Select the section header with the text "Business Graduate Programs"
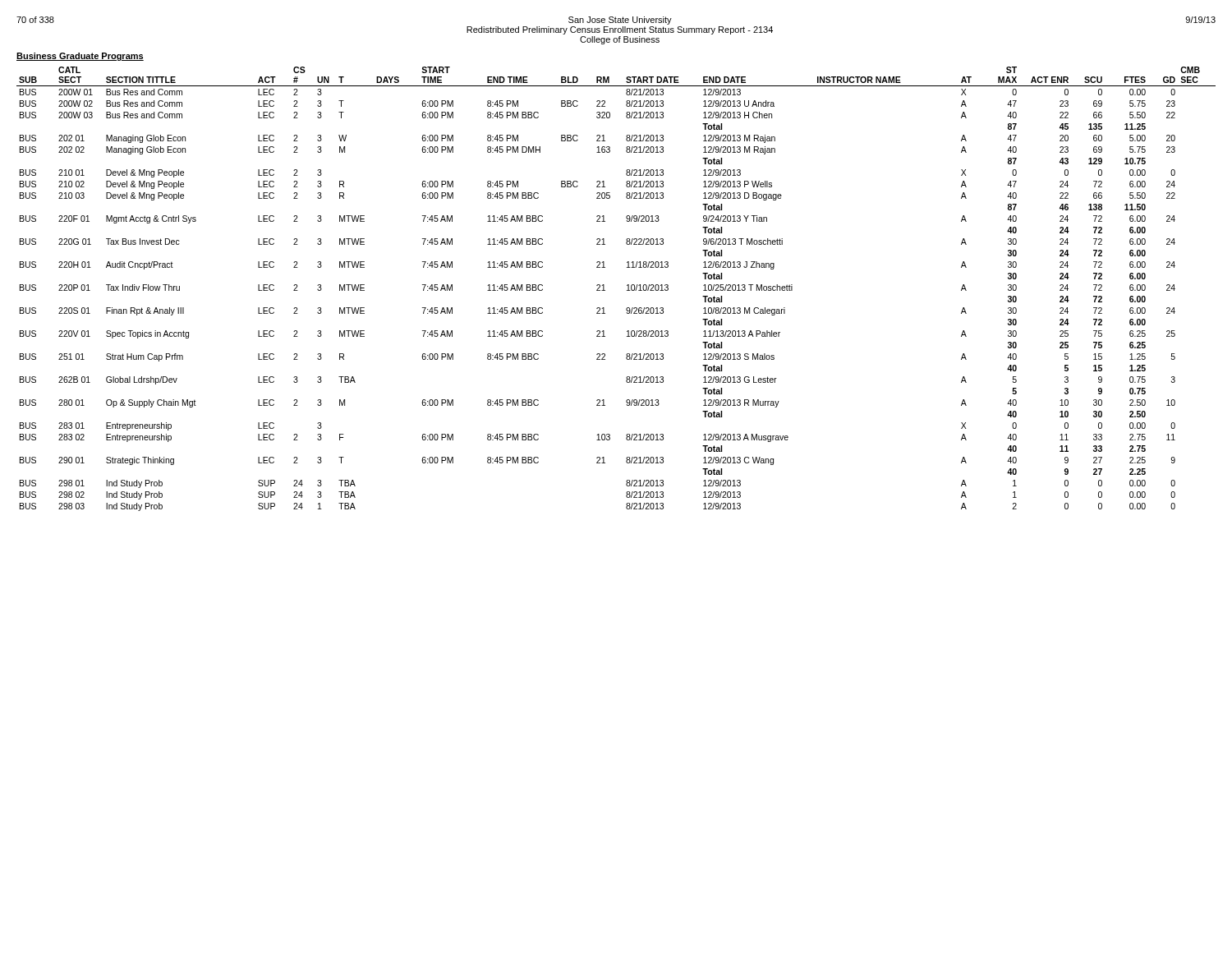The width and height of the screenshot is (1232, 953). pos(80,56)
